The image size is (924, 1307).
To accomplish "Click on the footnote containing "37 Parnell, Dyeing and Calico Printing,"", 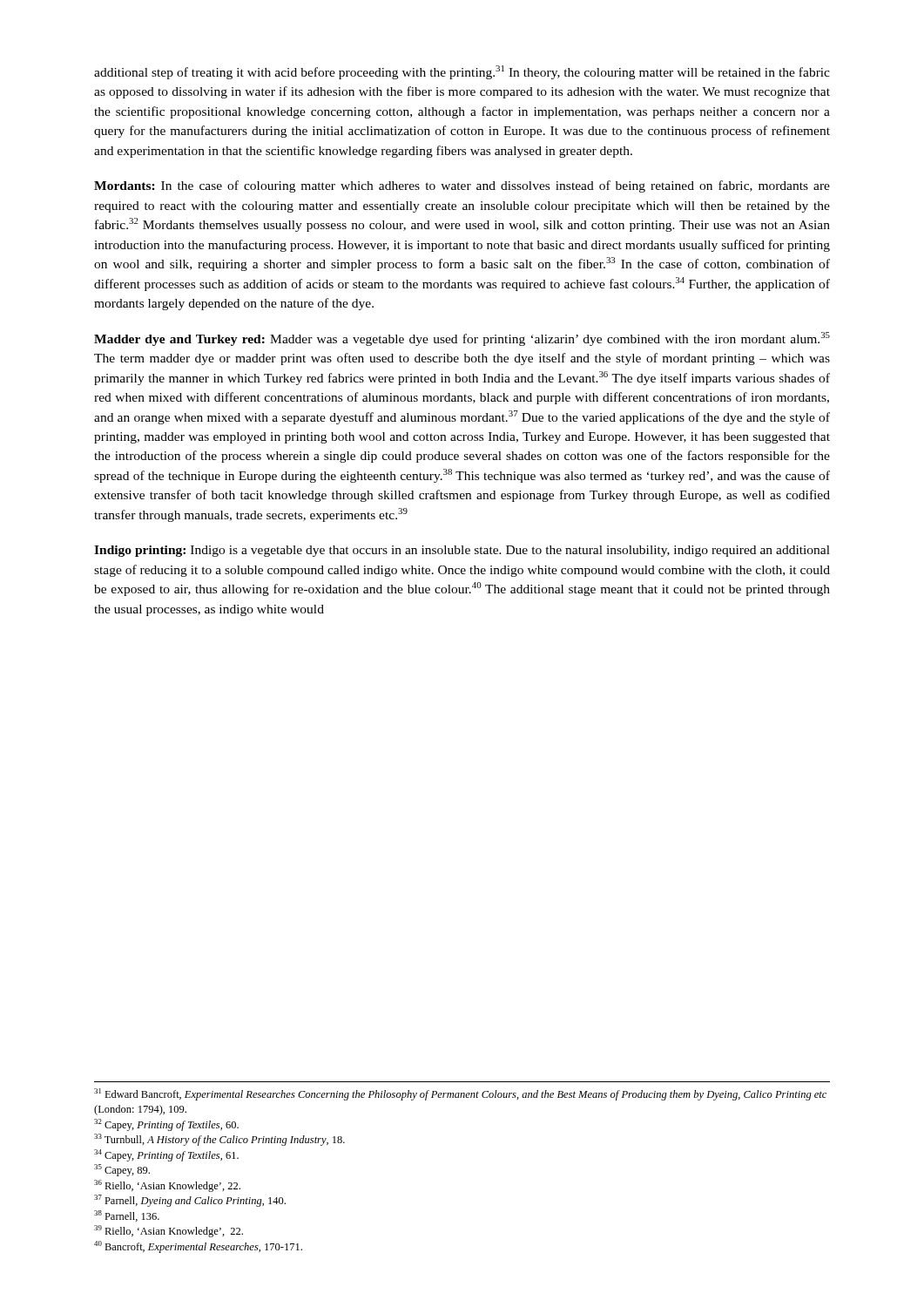I will (190, 1200).
